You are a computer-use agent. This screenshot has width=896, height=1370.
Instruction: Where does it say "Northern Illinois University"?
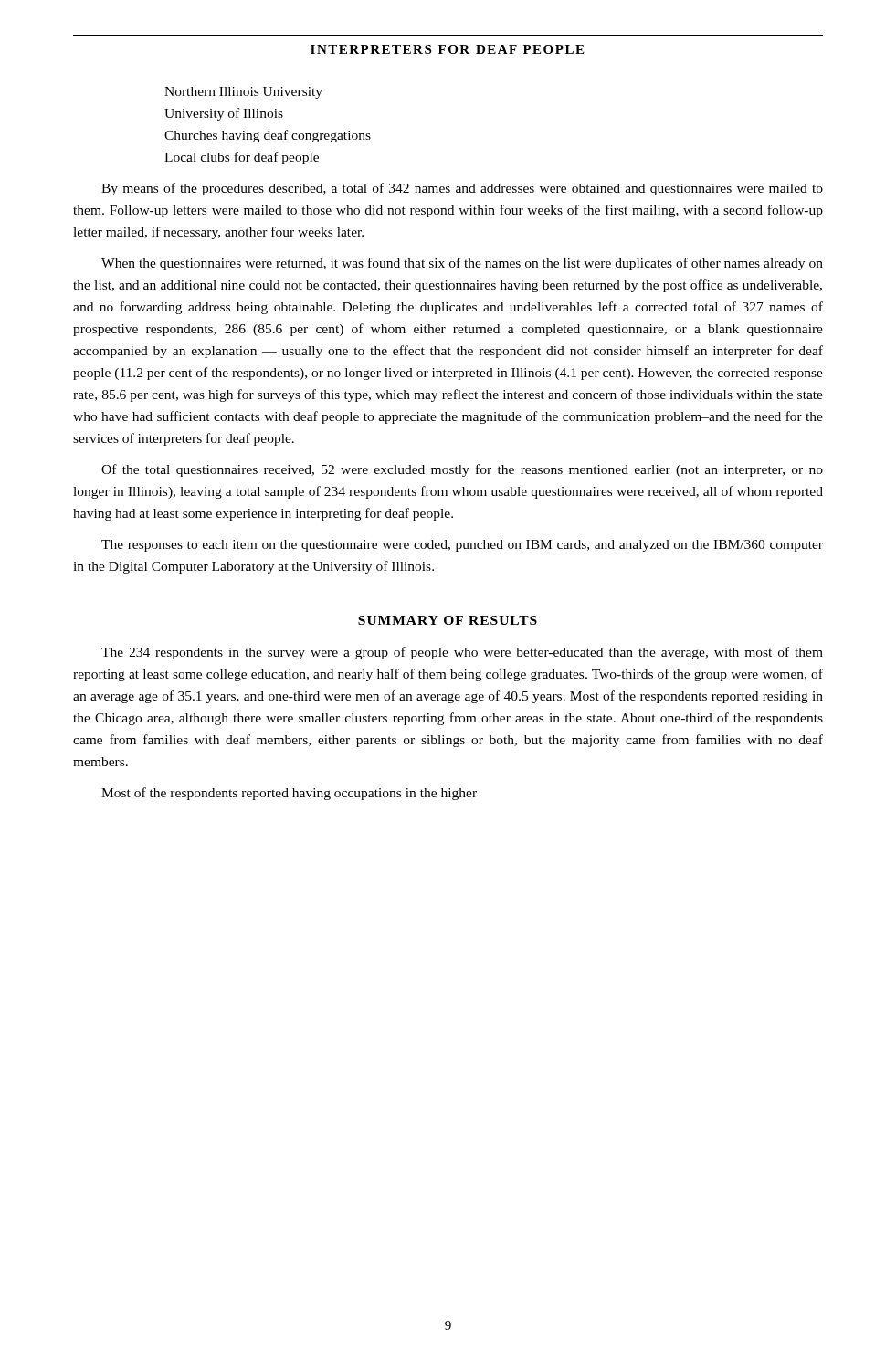[243, 91]
